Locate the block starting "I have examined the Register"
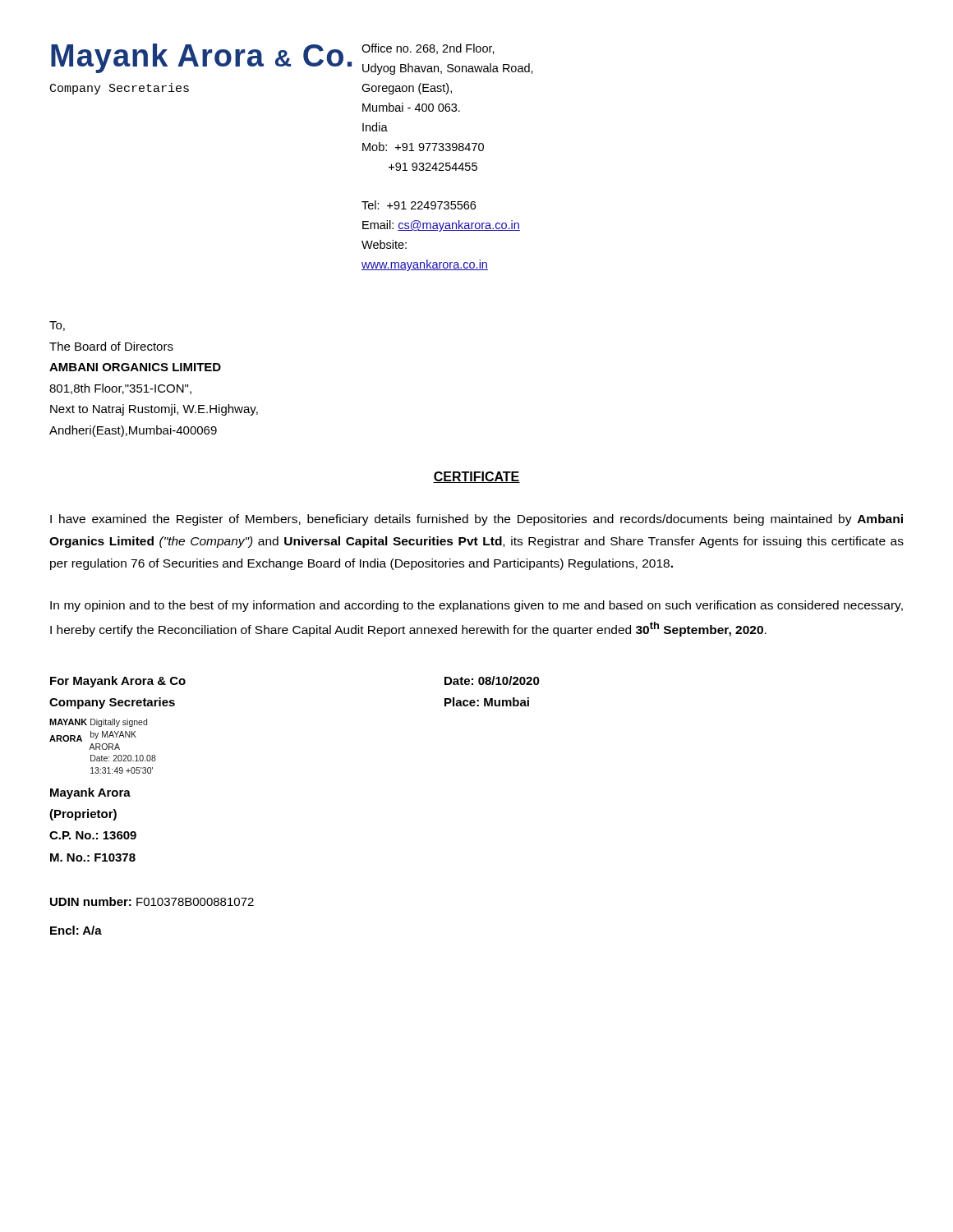The height and width of the screenshot is (1232, 953). pyautogui.click(x=476, y=541)
